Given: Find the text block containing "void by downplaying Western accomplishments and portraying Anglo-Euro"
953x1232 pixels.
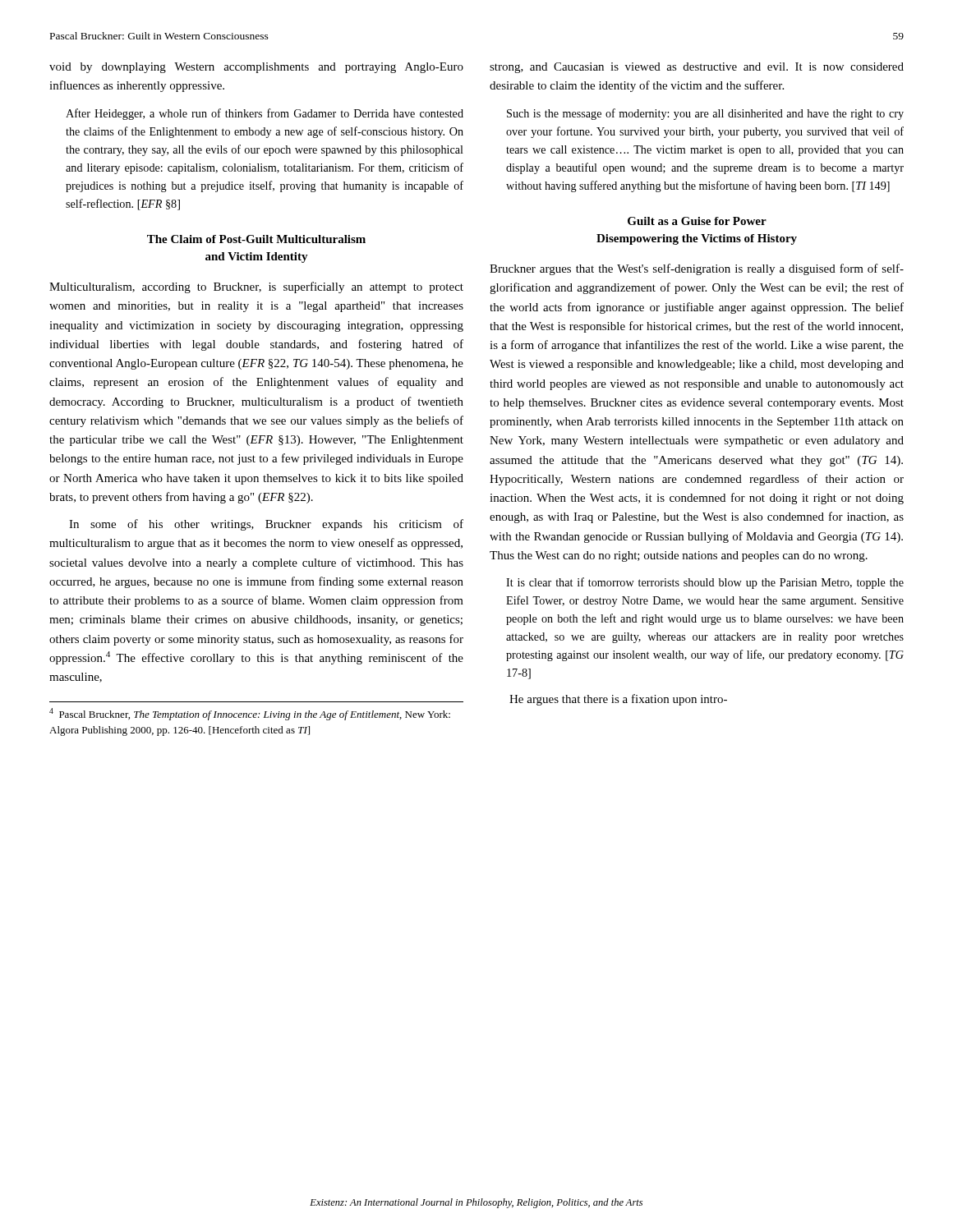Looking at the screenshot, I should [x=256, y=77].
